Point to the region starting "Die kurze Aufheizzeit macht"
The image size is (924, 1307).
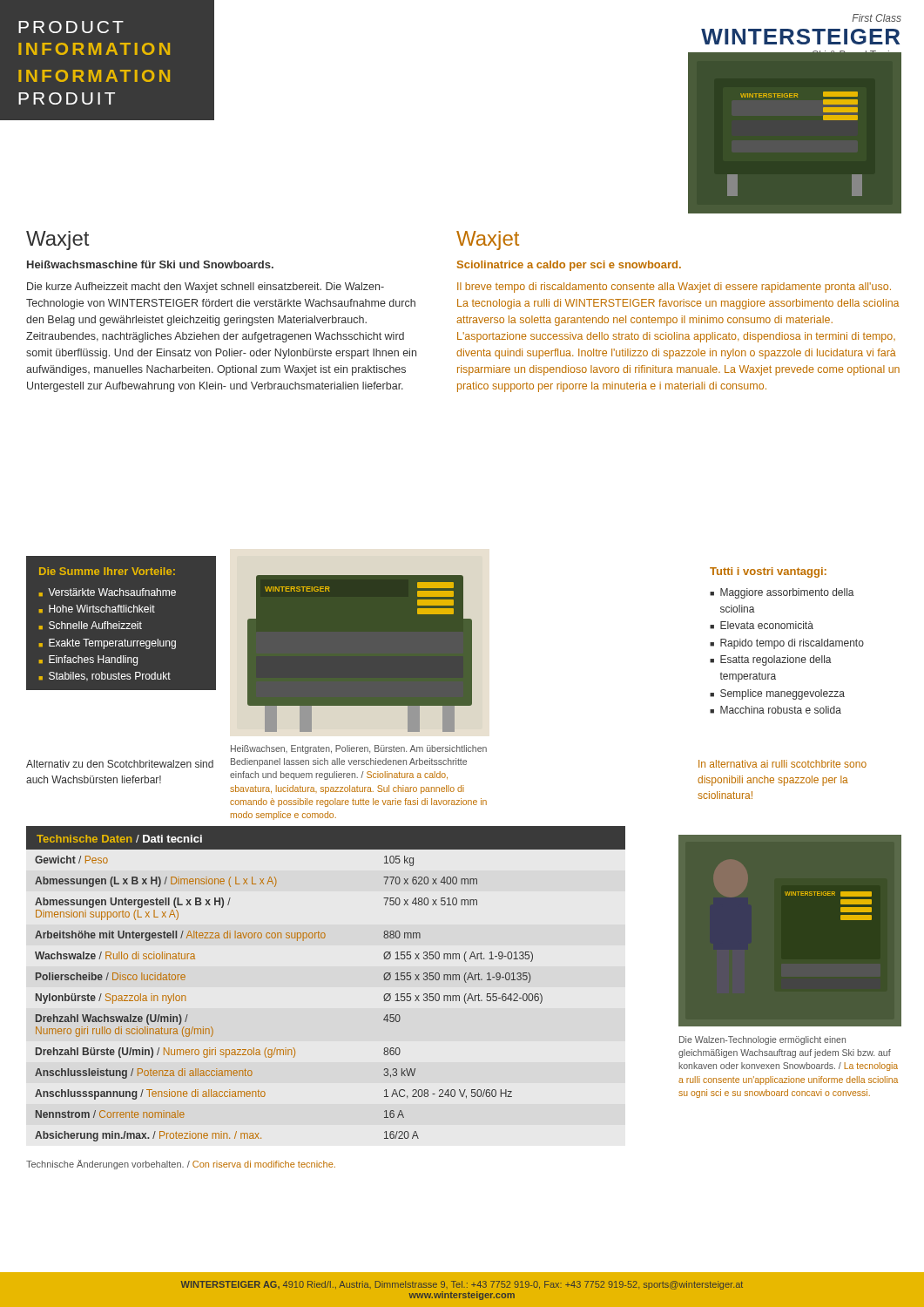pos(222,336)
